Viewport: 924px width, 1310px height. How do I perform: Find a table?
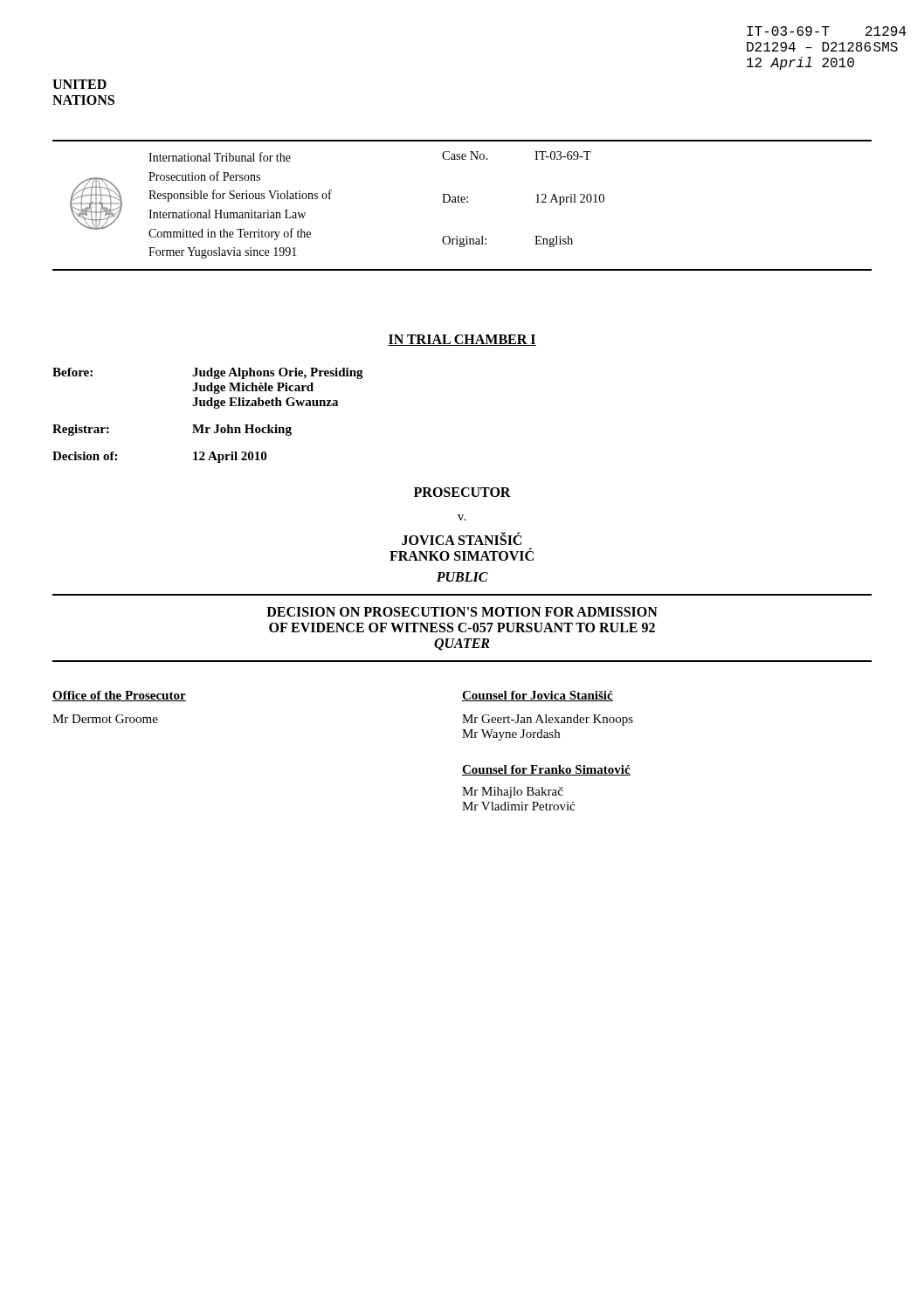tap(462, 205)
